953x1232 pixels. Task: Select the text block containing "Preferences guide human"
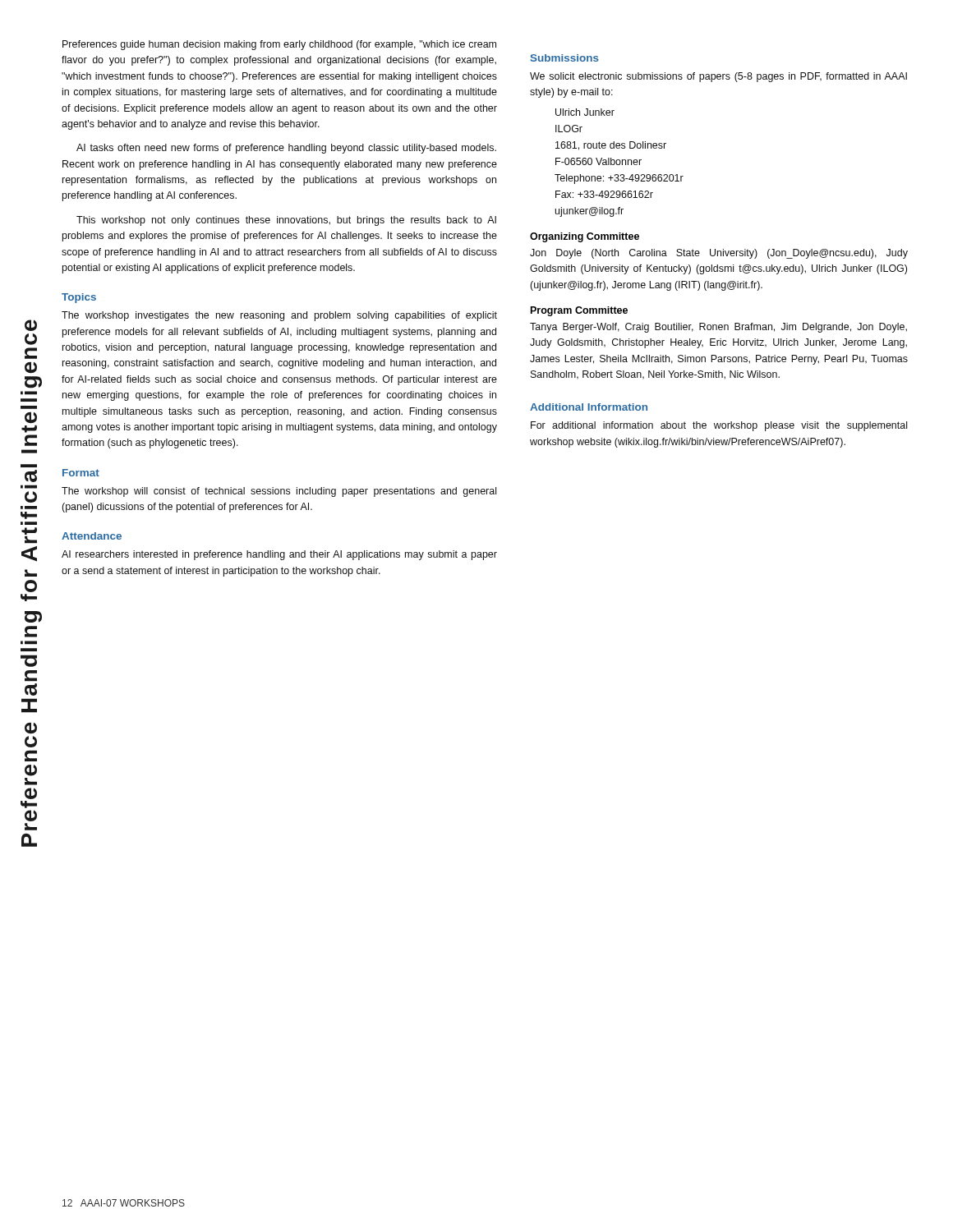[x=279, y=85]
